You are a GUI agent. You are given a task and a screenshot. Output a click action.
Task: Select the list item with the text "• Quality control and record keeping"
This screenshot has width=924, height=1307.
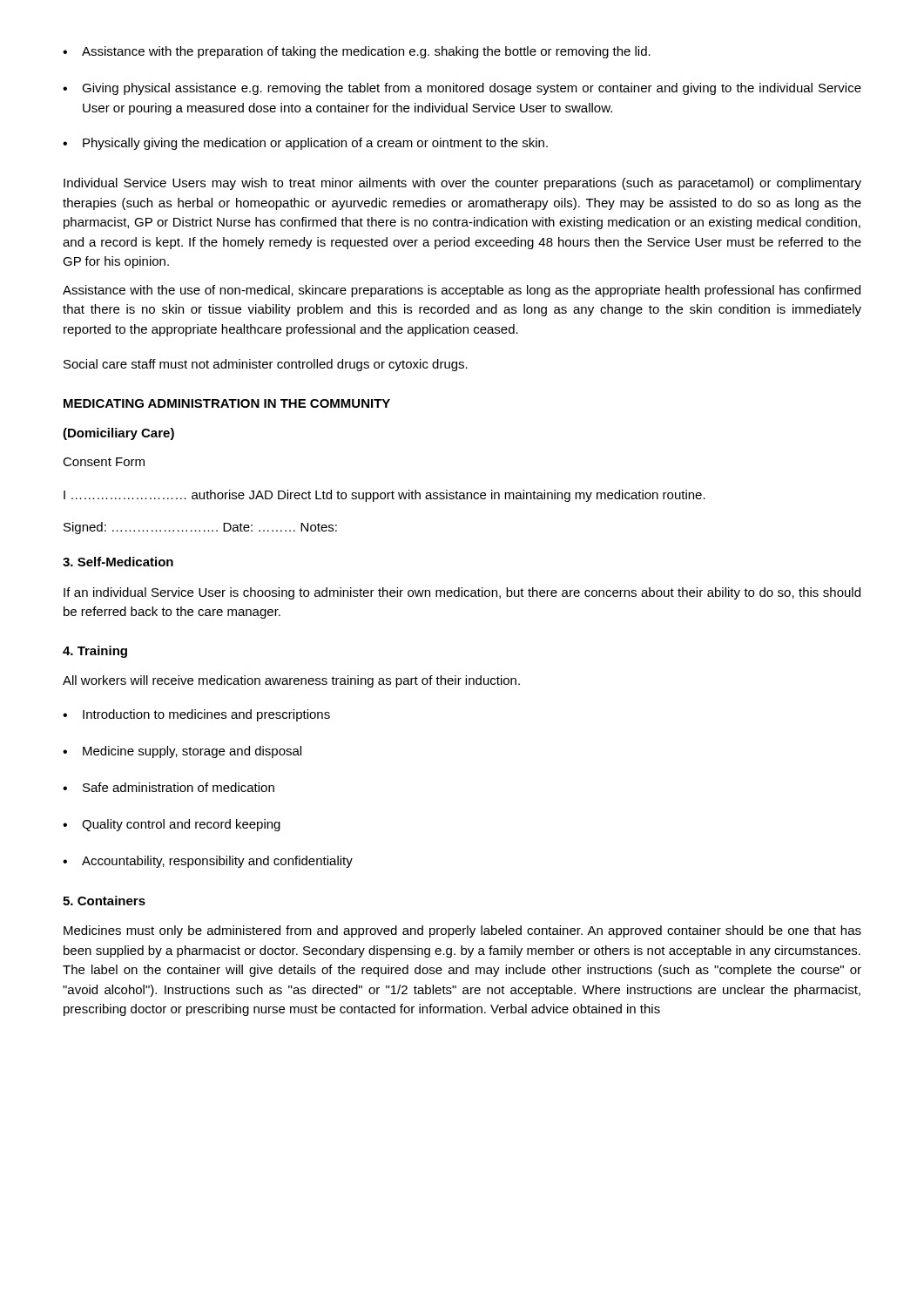(172, 825)
